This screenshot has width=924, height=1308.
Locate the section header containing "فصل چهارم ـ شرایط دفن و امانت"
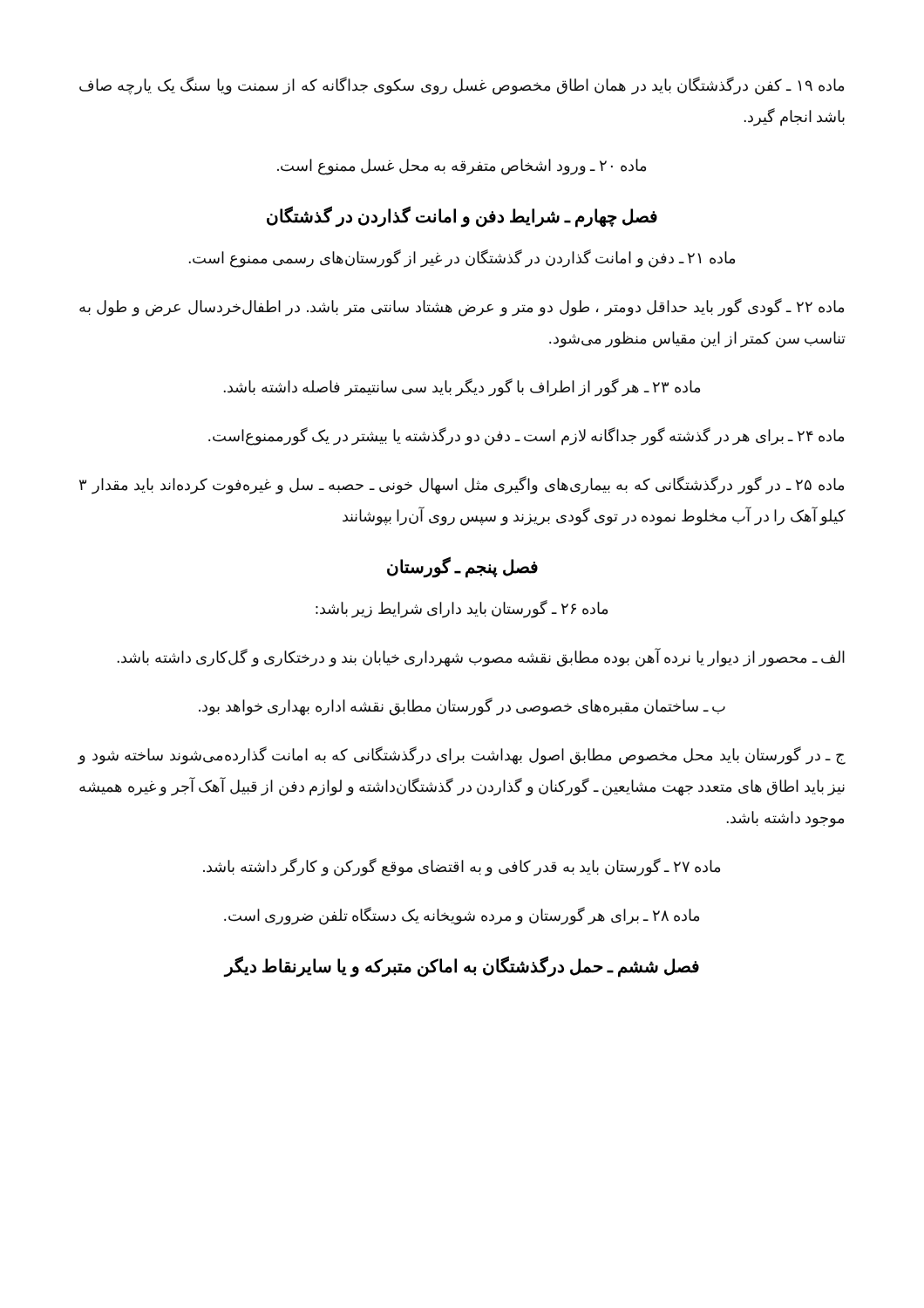462,216
